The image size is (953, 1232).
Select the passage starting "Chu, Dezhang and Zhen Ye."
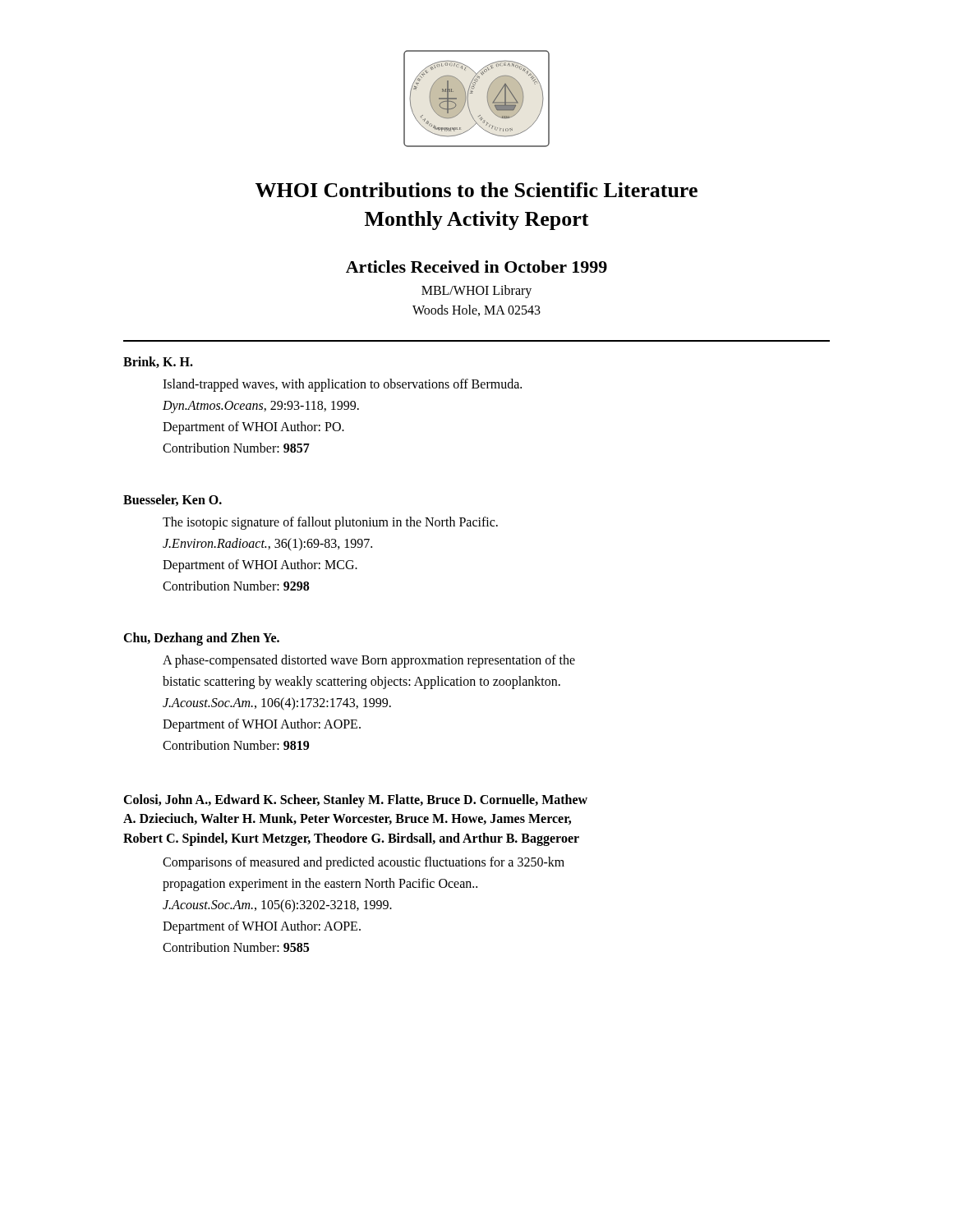coord(476,693)
